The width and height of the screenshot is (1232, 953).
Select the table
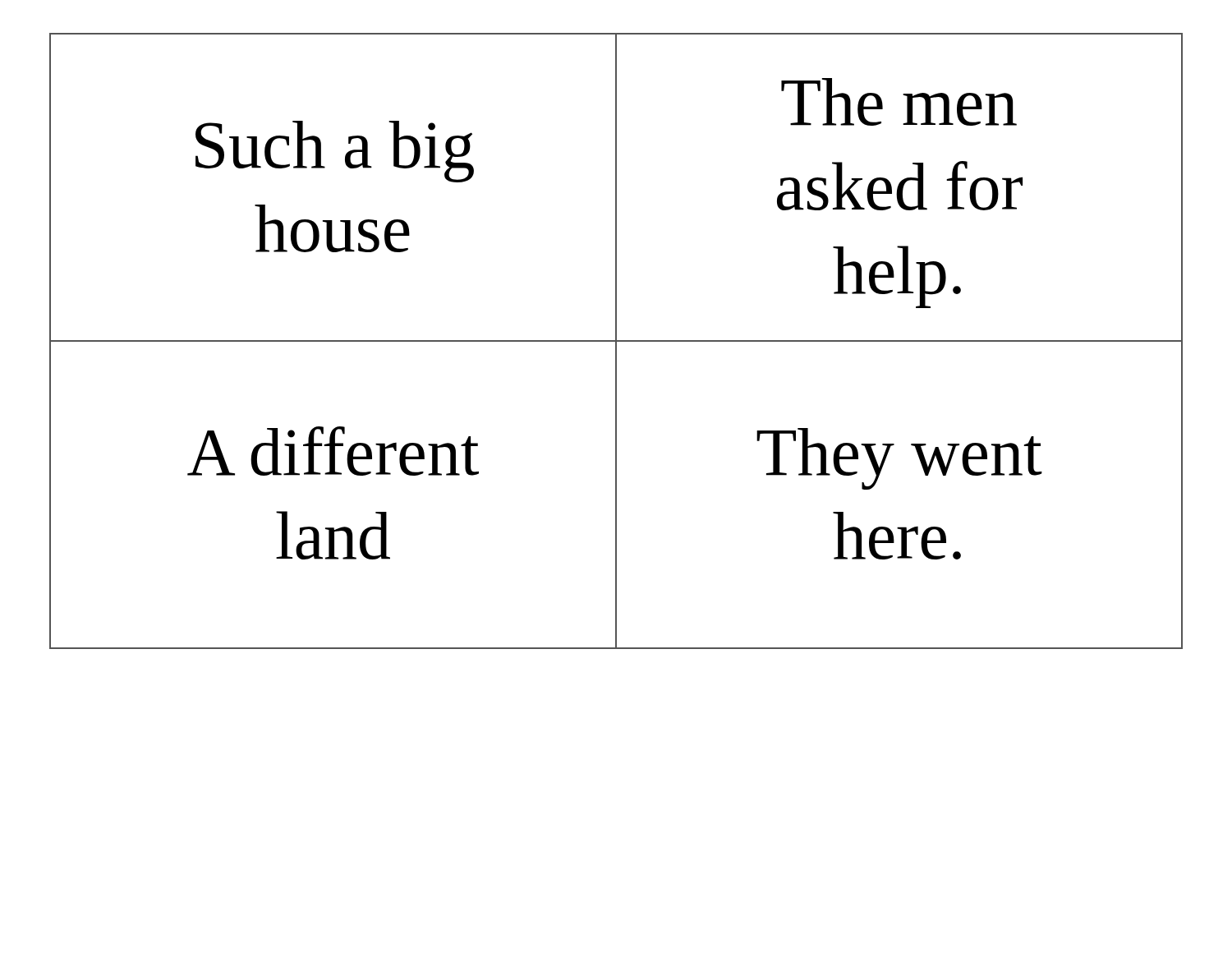[616, 341]
